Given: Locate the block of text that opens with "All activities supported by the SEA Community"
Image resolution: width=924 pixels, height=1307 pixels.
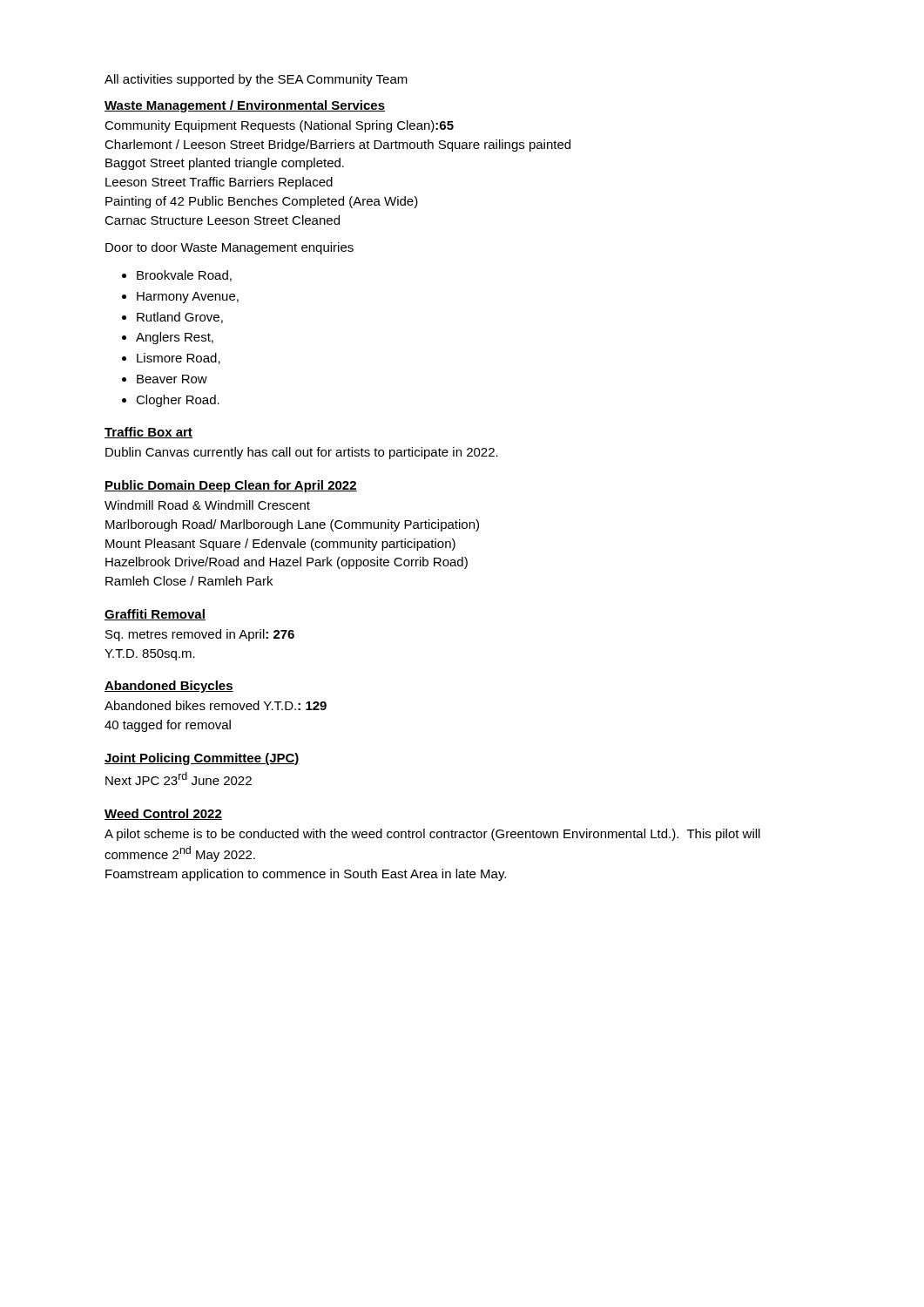Looking at the screenshot, I should [x=256, y=79].
